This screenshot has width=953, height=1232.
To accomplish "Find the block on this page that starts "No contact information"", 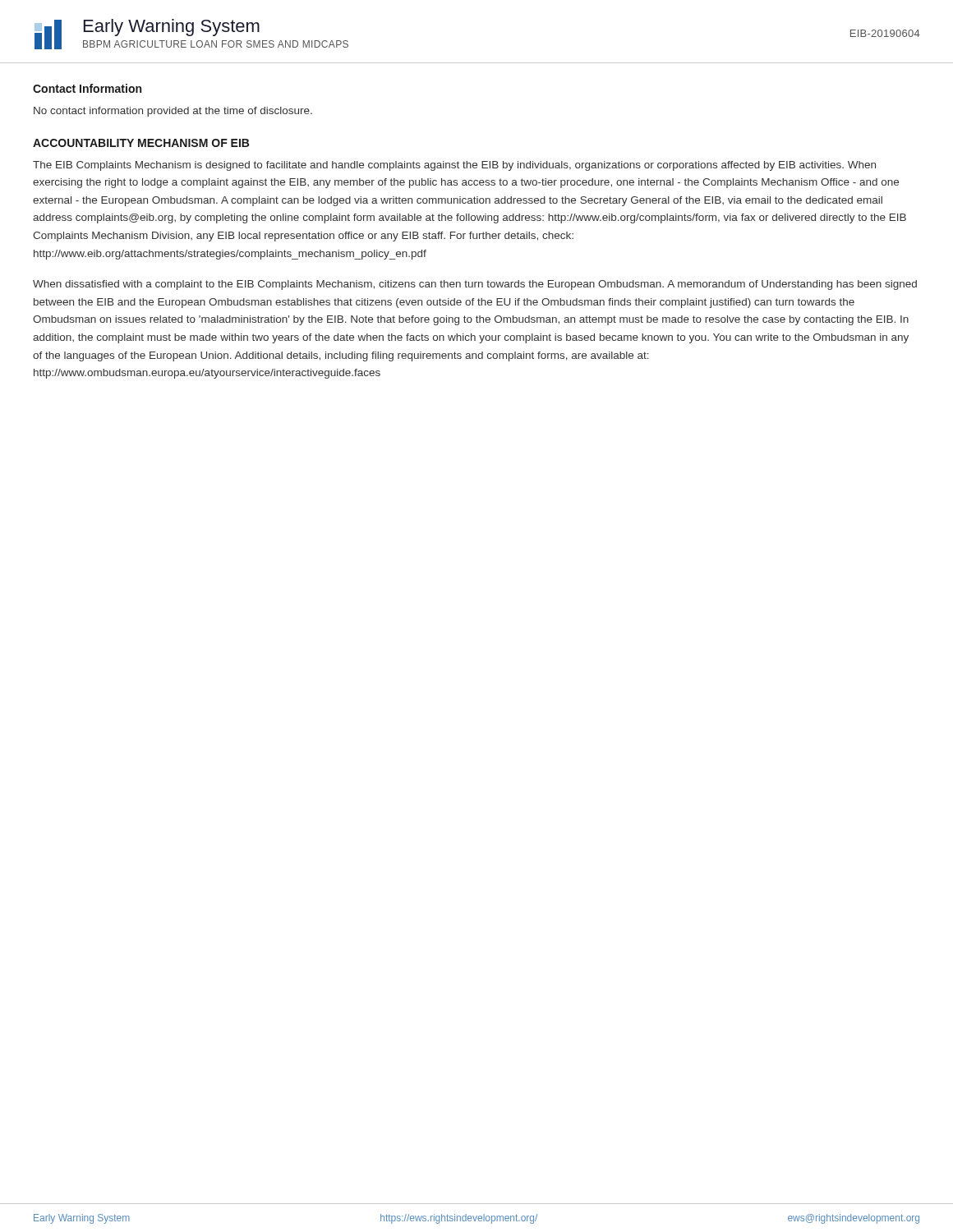I will [x=173, y=111].
